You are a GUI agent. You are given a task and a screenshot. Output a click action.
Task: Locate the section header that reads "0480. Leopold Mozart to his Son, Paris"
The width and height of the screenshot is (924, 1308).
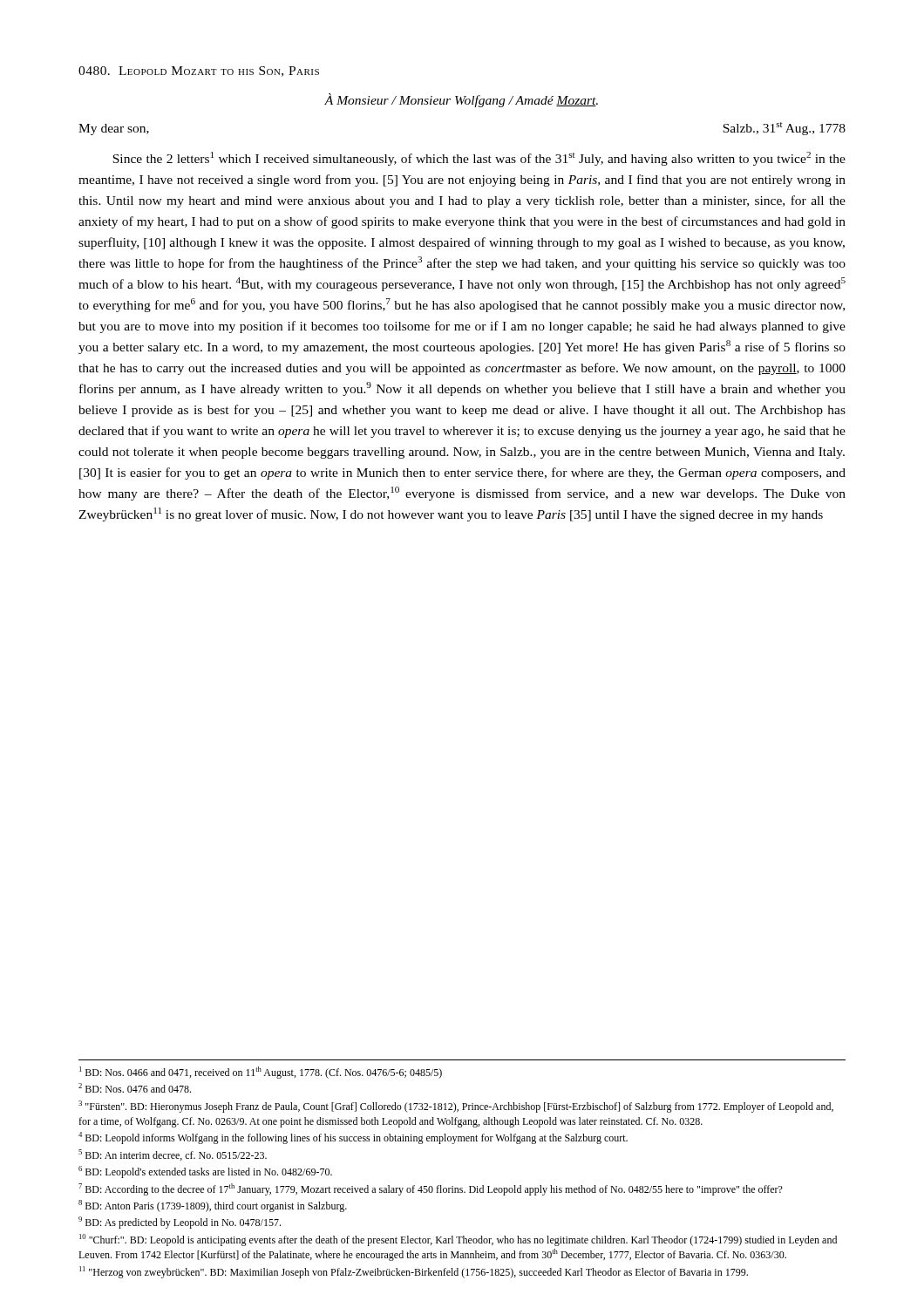point(199,70)
